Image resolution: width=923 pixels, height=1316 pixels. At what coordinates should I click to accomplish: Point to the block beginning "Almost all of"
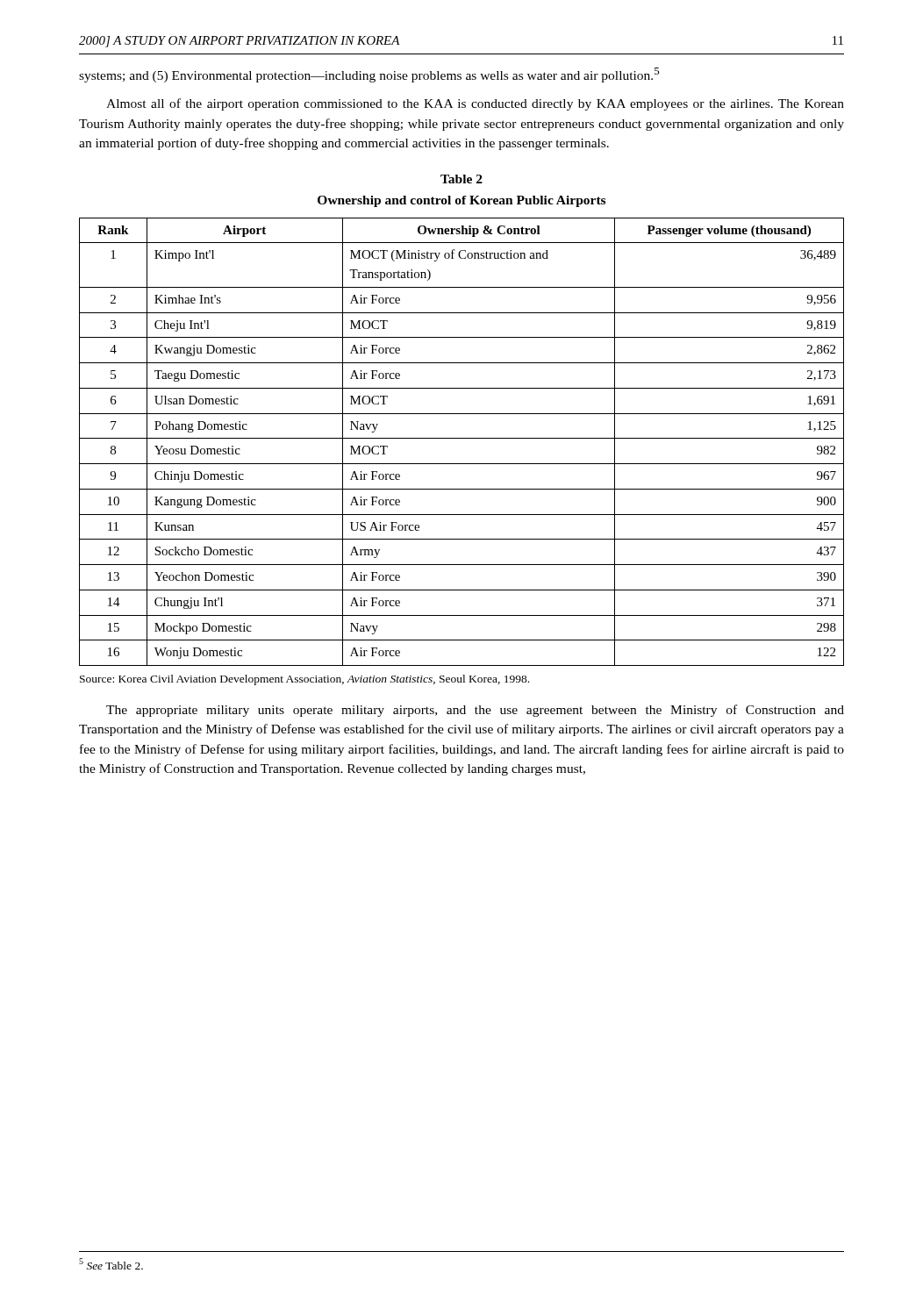(462, 124)
